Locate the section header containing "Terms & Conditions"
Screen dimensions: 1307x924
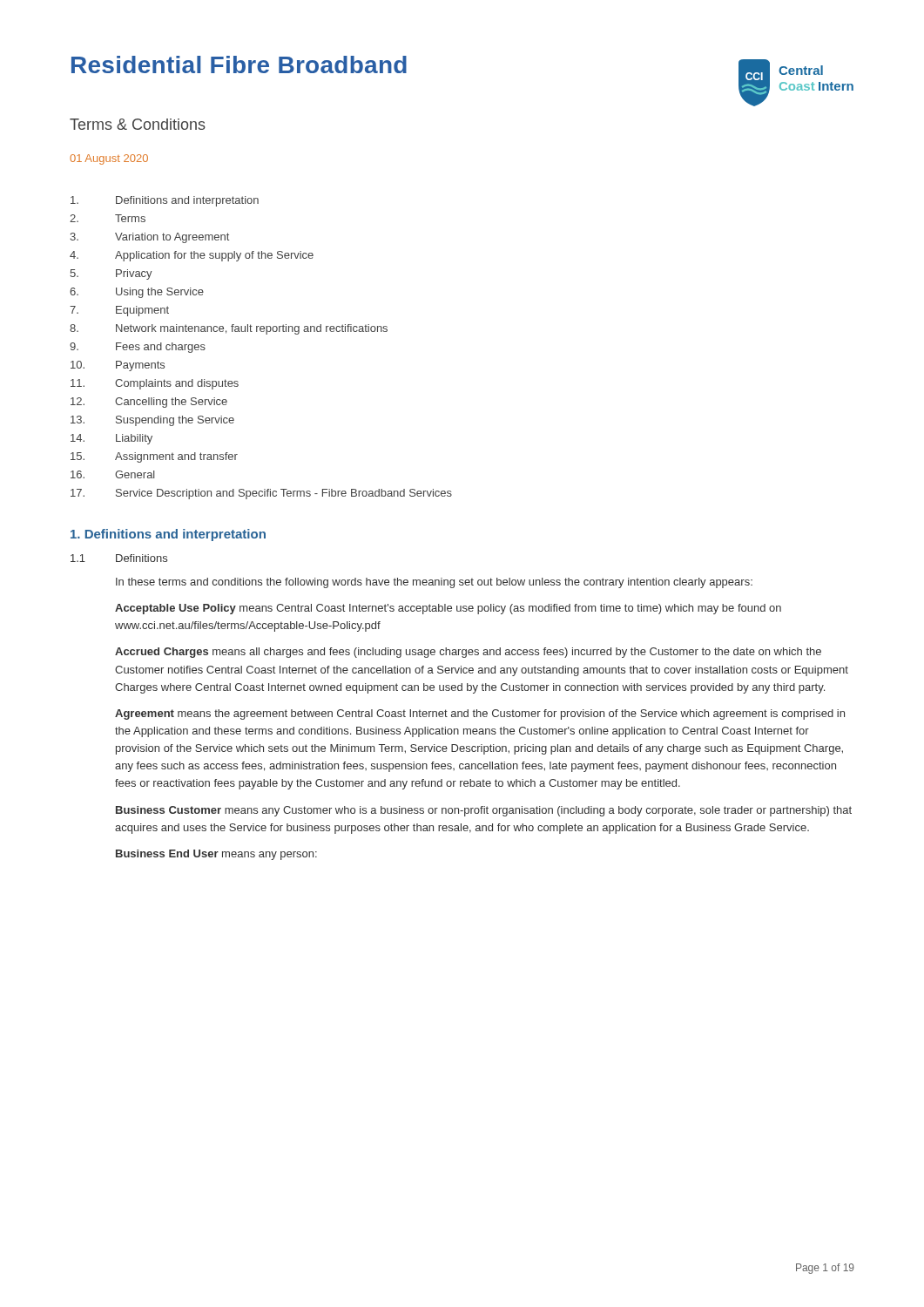pyautogui.click(x=138, y=125)
